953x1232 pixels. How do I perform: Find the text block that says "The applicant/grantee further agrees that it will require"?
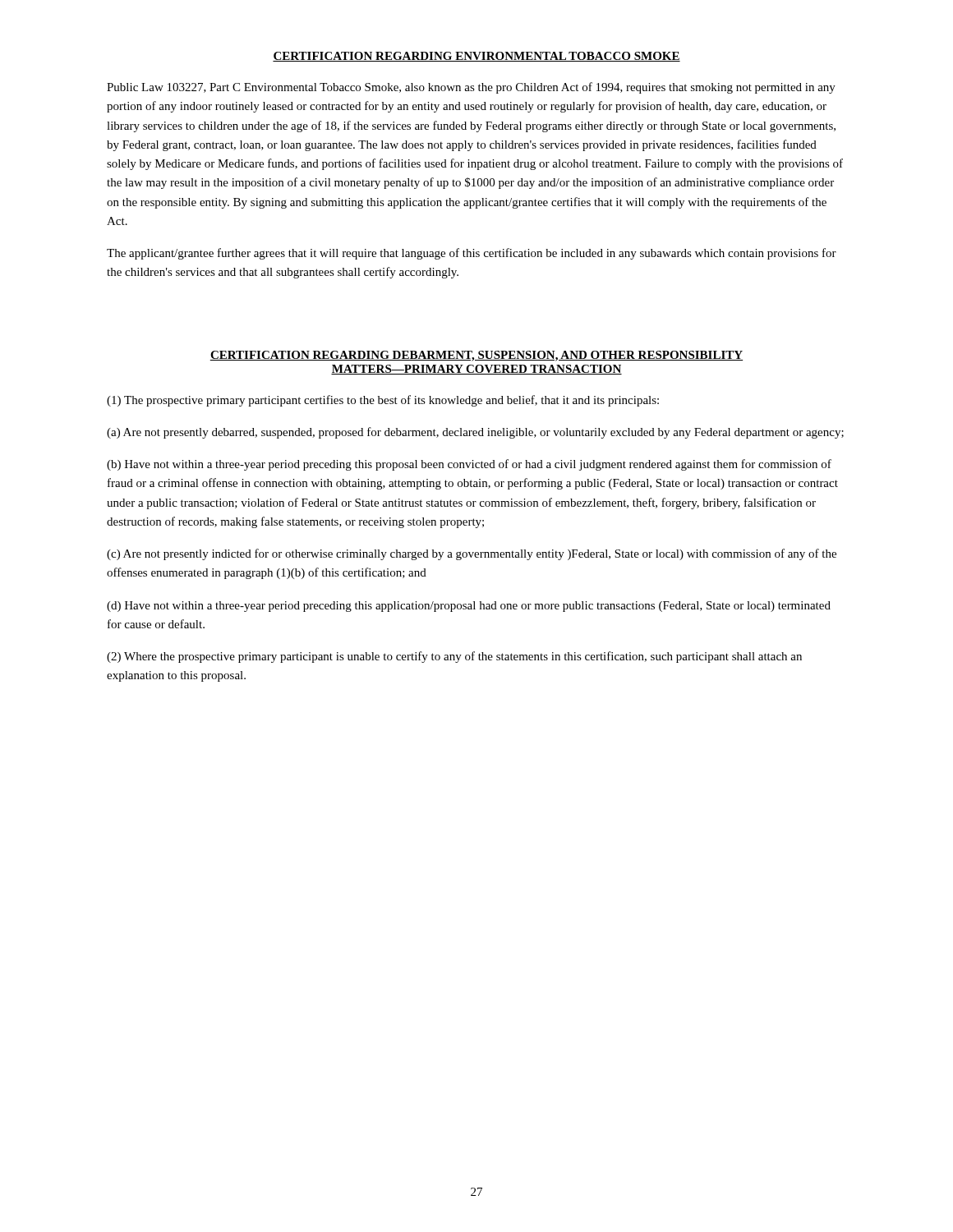tap(471, 263)
